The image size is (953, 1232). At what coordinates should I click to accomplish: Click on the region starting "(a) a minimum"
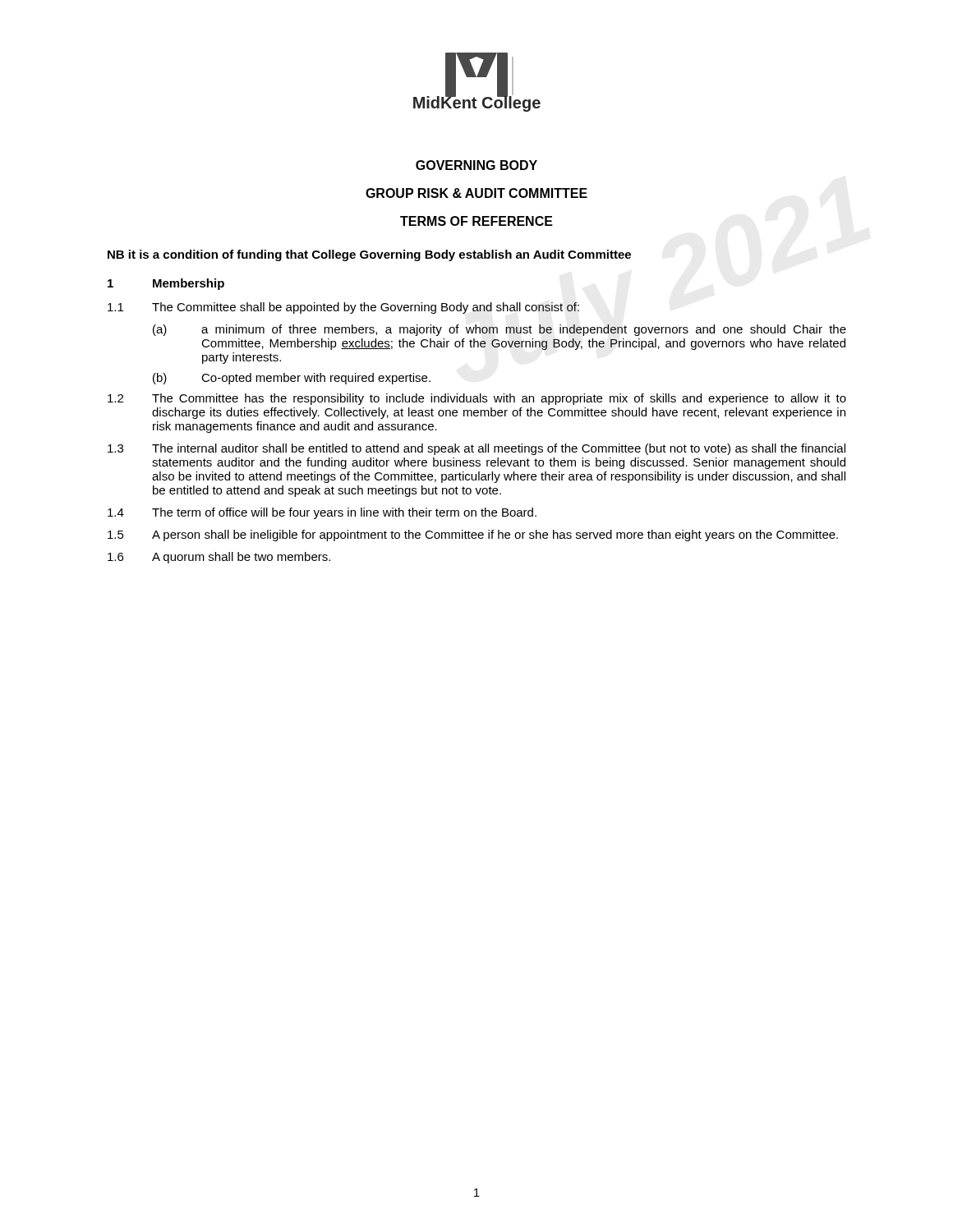(499, 343)
